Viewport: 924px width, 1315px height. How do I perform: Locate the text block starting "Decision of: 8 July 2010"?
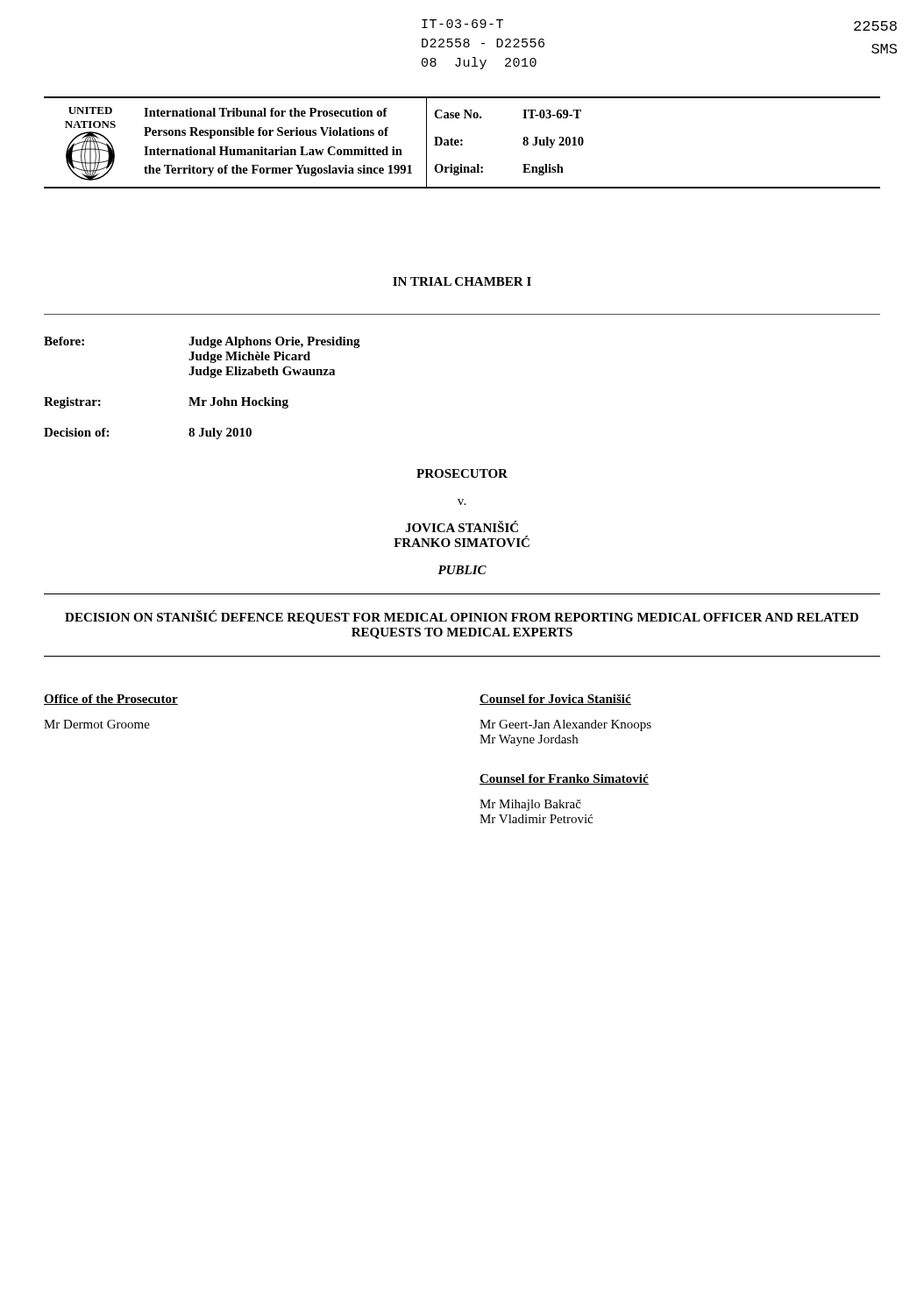(79, 434)
